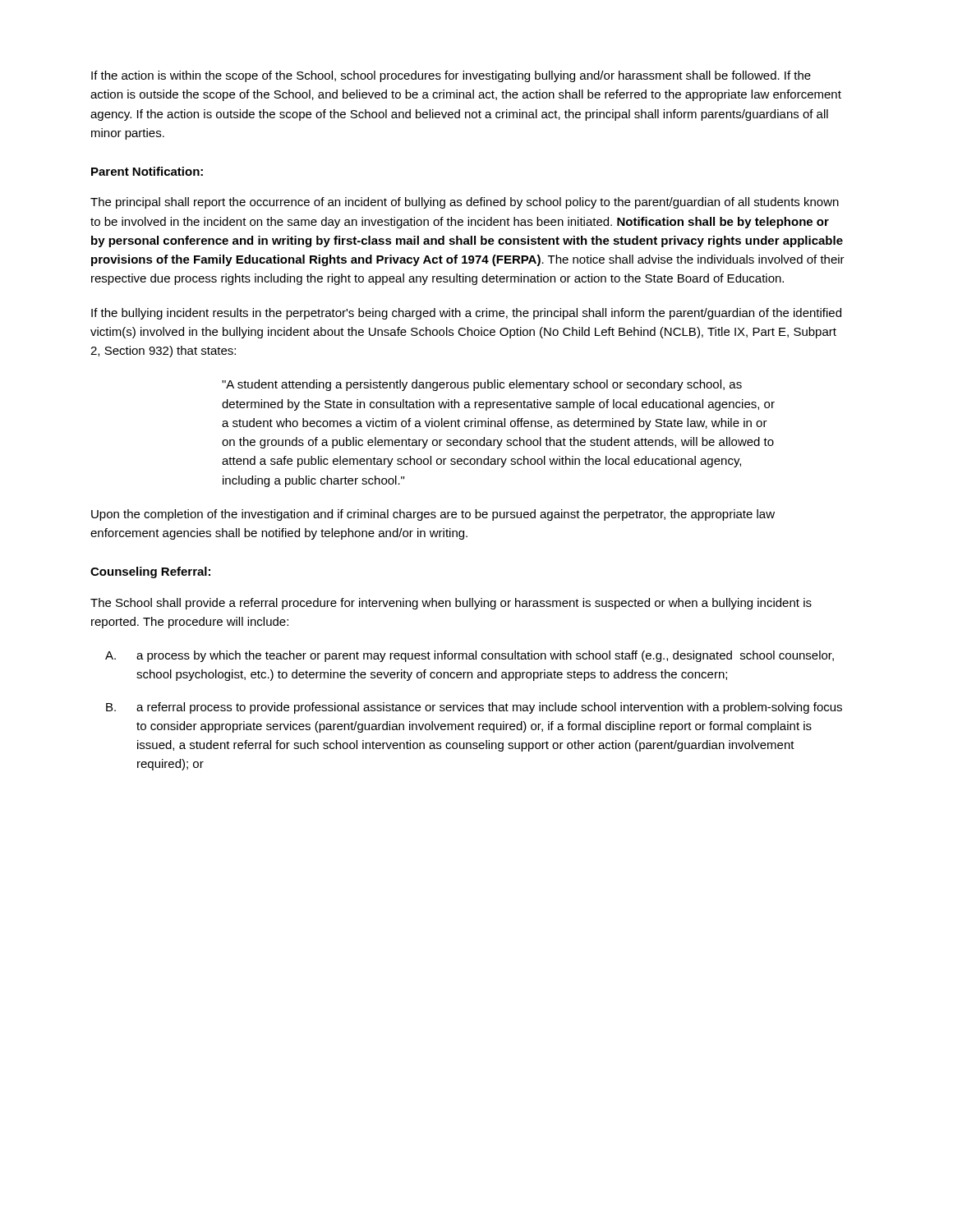The width and height of the screenshot is (953, 1232).
Task: Click on the text starting "The principal shall report the occurrence"
Action: tap(467, 240)
